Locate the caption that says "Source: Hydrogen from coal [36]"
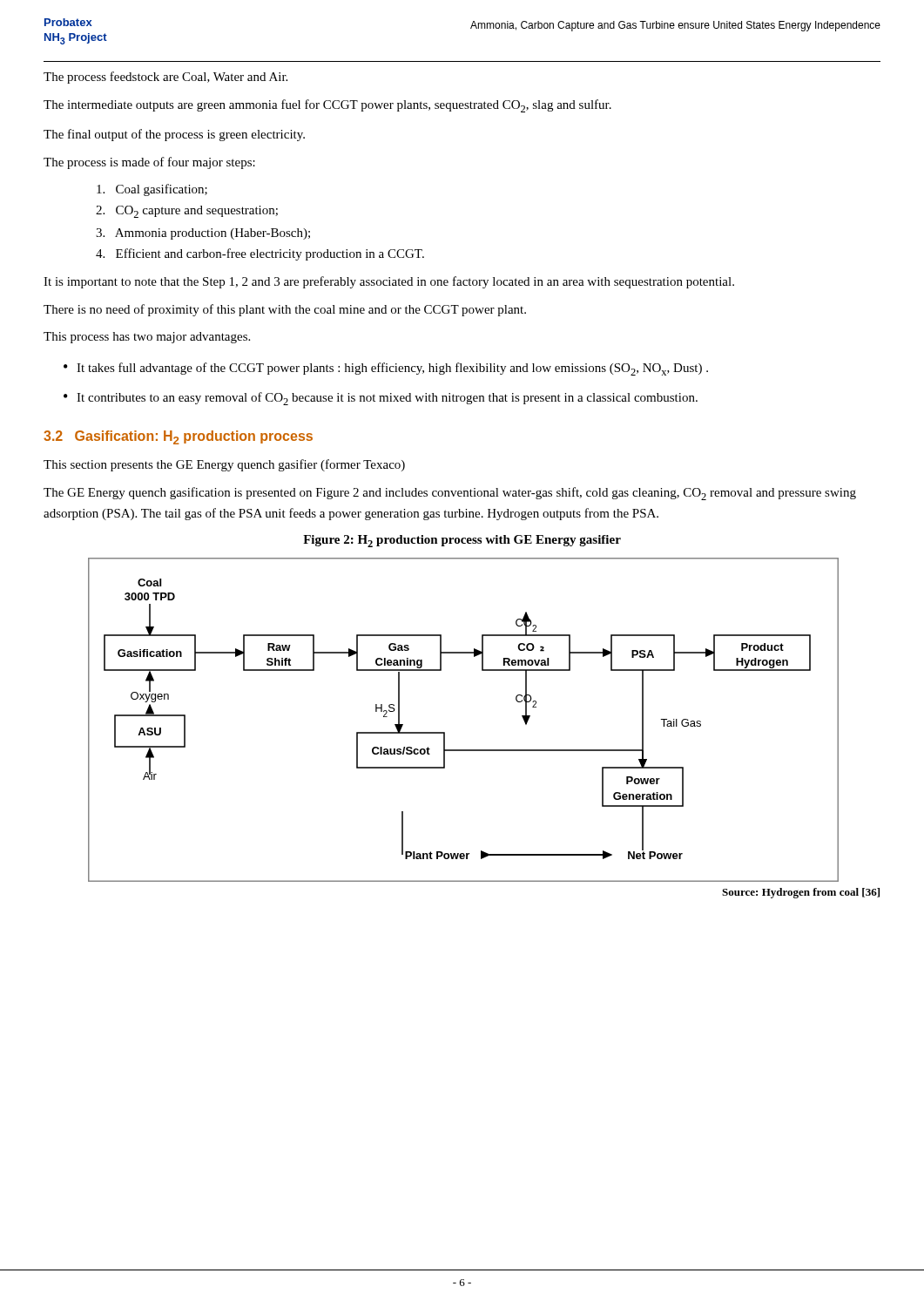924x1307 pixels. pos(462,892)
